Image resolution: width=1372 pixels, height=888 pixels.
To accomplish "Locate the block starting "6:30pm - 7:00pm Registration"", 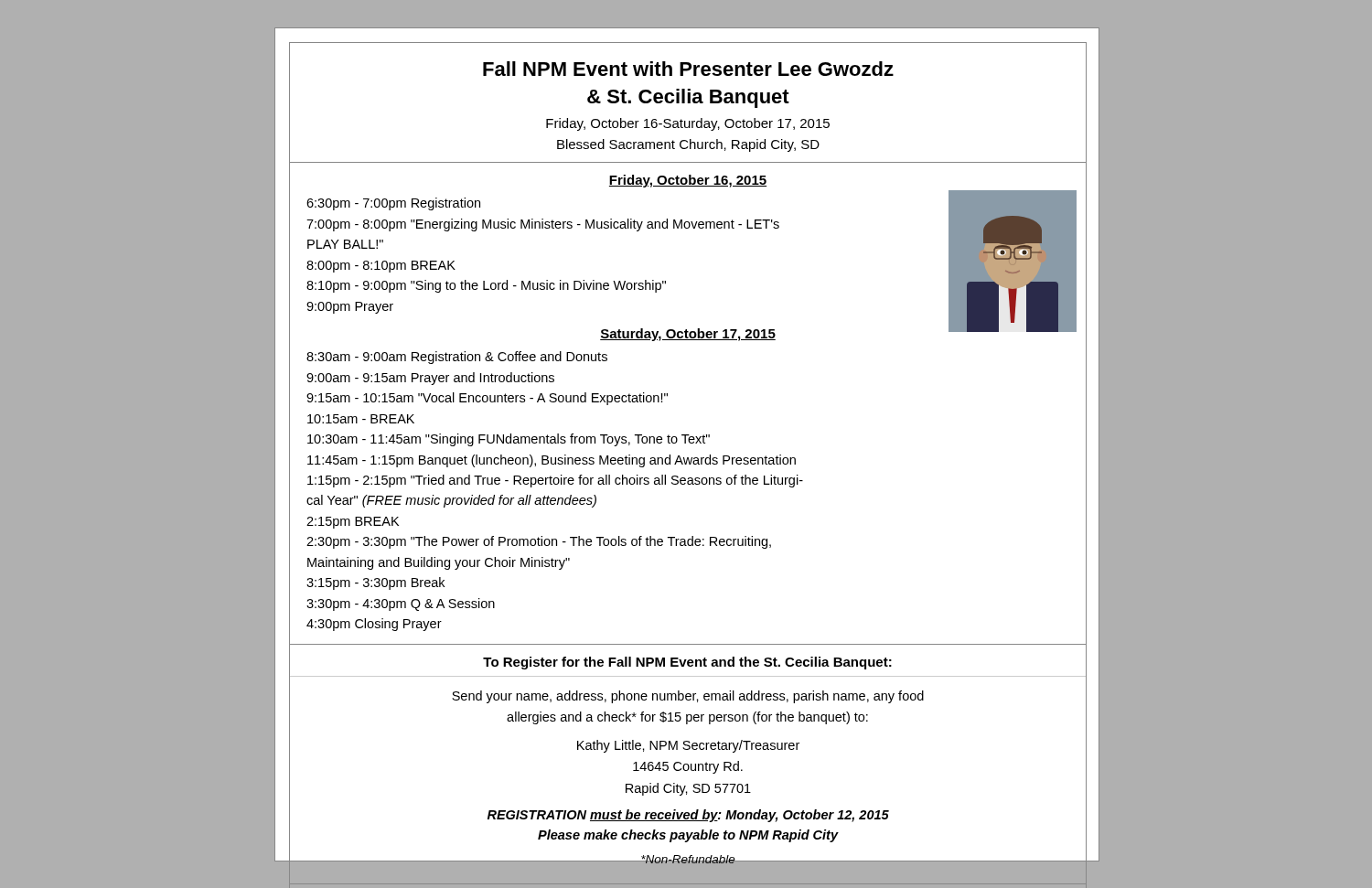I will (x=394, y=203).
